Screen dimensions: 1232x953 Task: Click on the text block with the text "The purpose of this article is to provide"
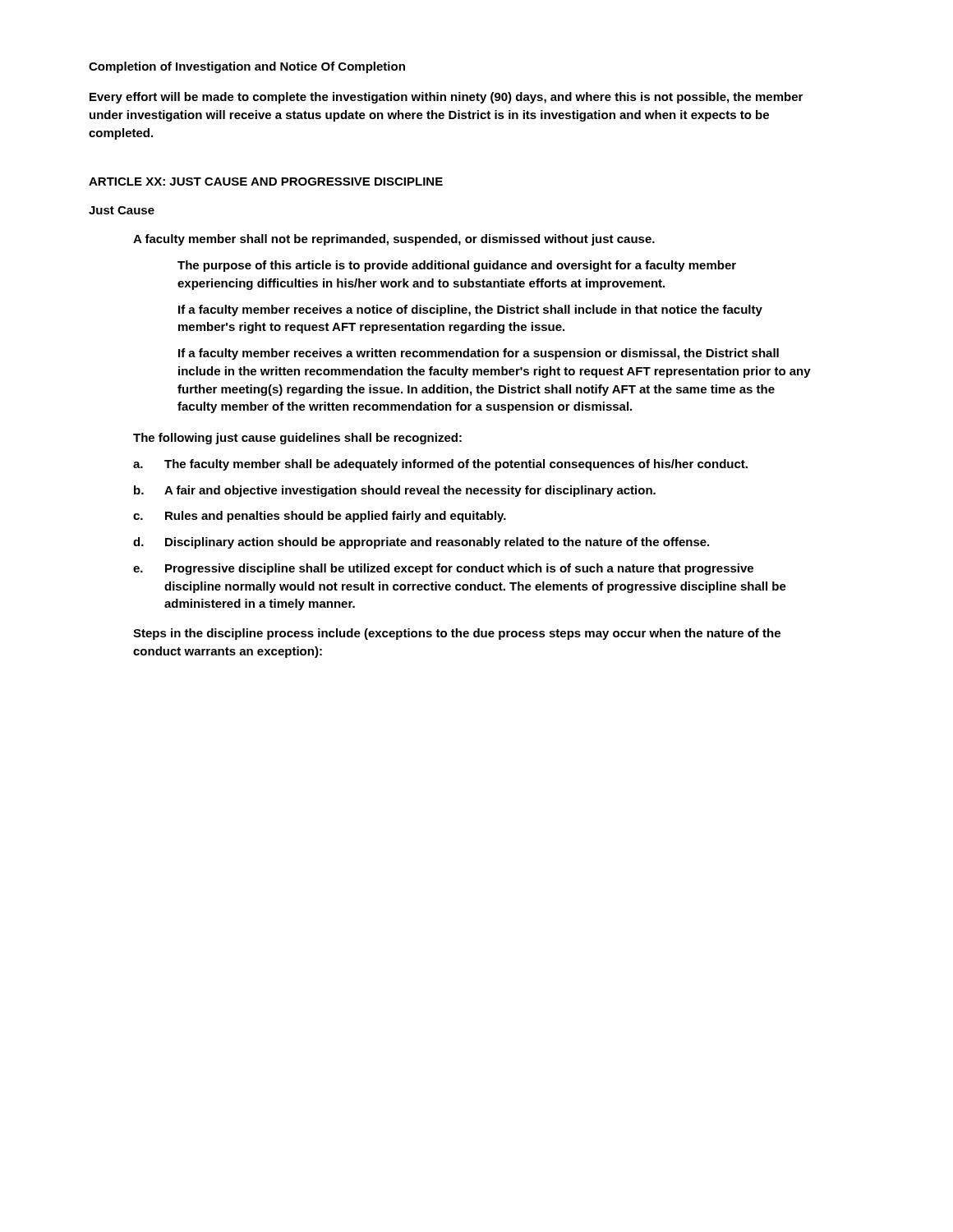coord(457,274)
